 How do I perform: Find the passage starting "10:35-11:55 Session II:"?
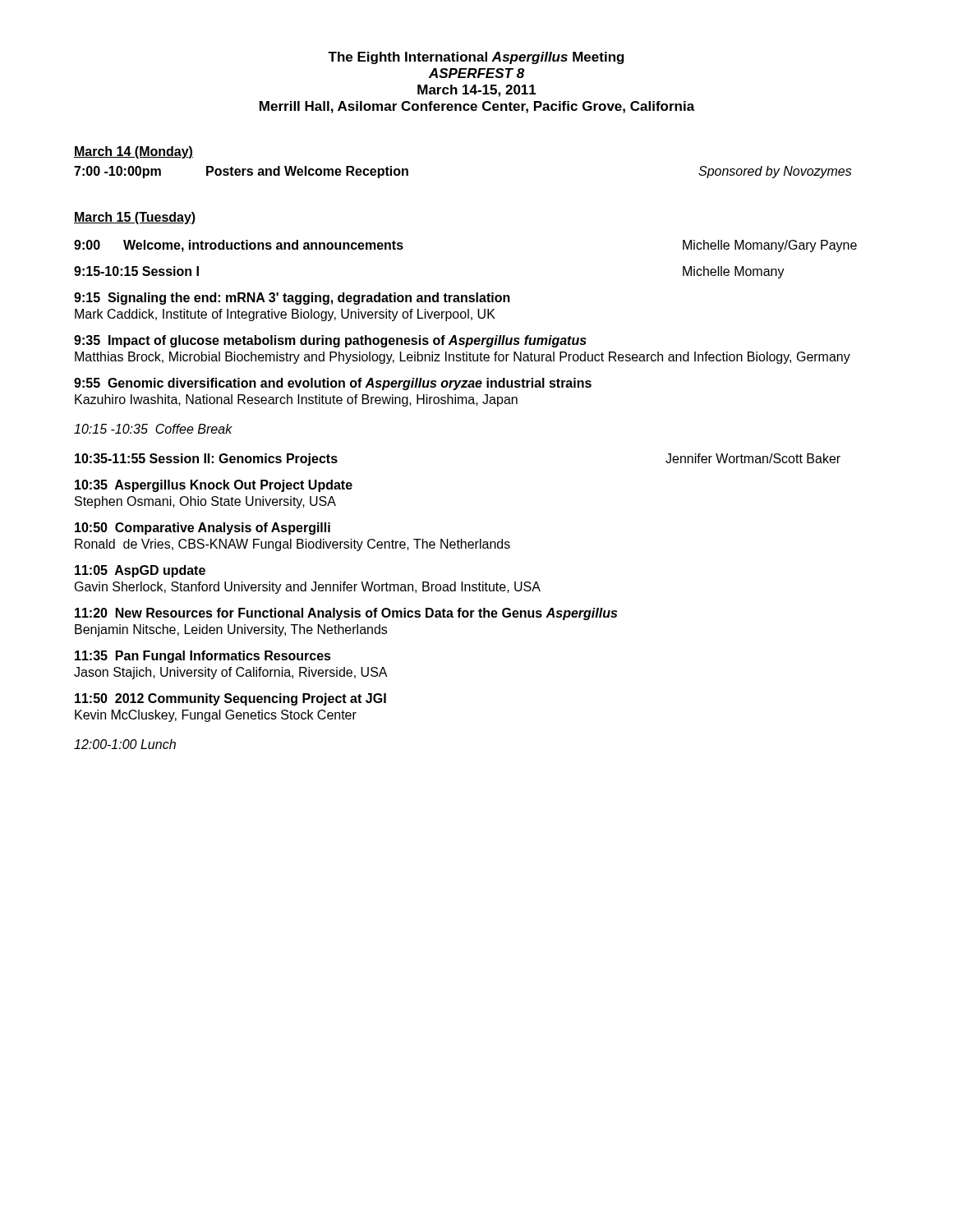tap(205, 460)
